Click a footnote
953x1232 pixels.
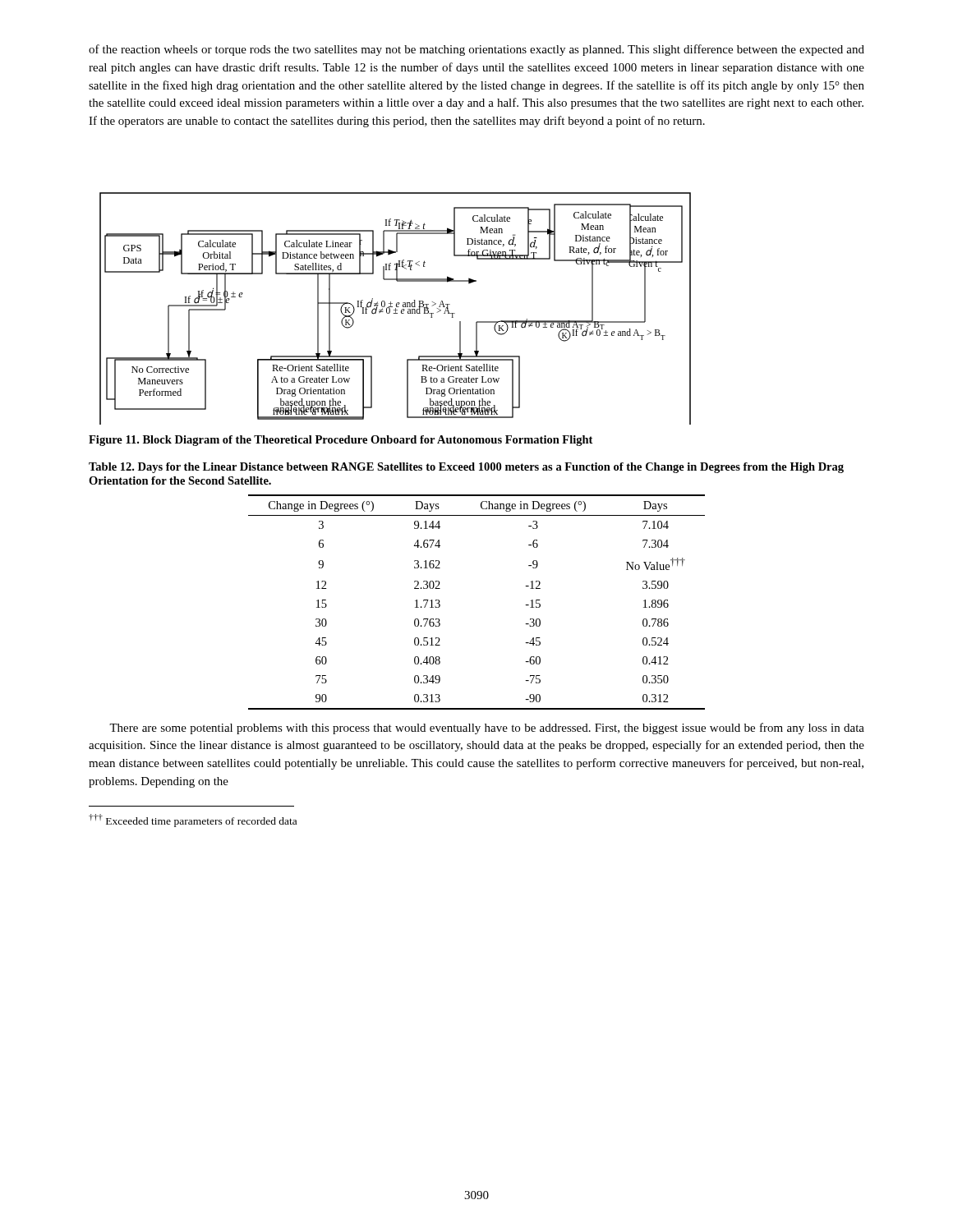pyautogui.click(x=193, y=819)
